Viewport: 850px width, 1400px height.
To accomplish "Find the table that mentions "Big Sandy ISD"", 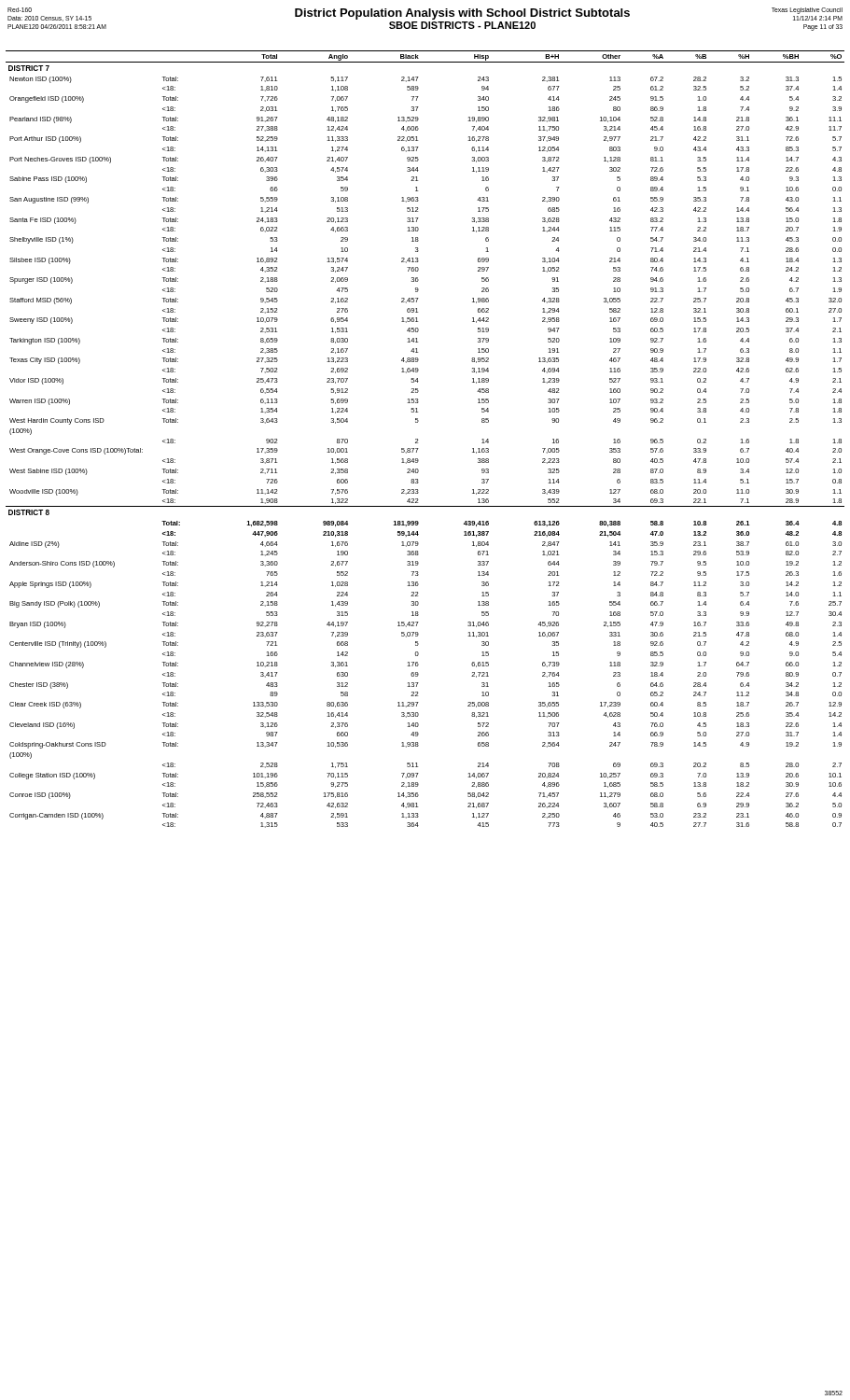I will 425,440.
